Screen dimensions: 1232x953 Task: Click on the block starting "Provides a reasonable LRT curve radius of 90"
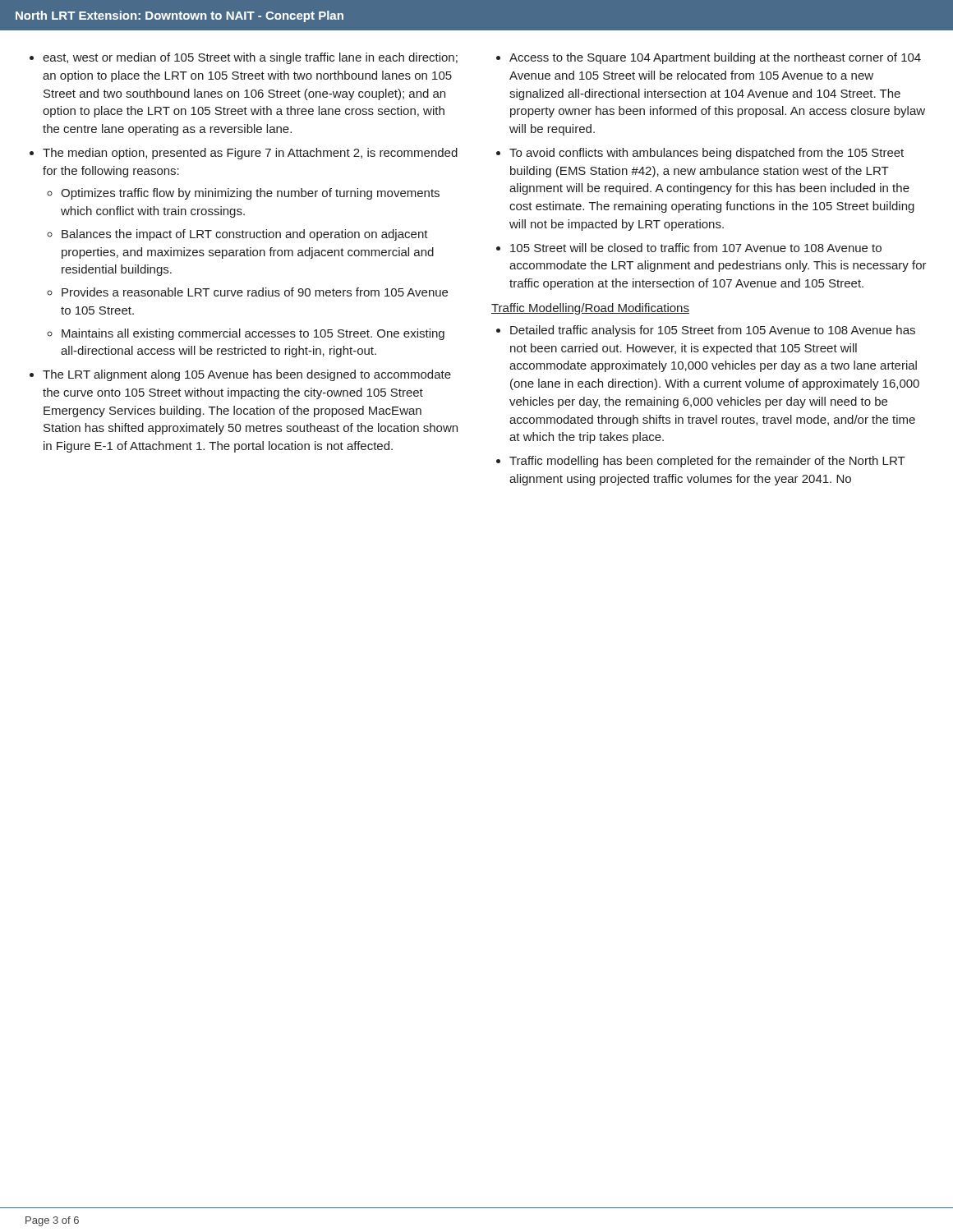pyautogui.click(x=255, y=301)
